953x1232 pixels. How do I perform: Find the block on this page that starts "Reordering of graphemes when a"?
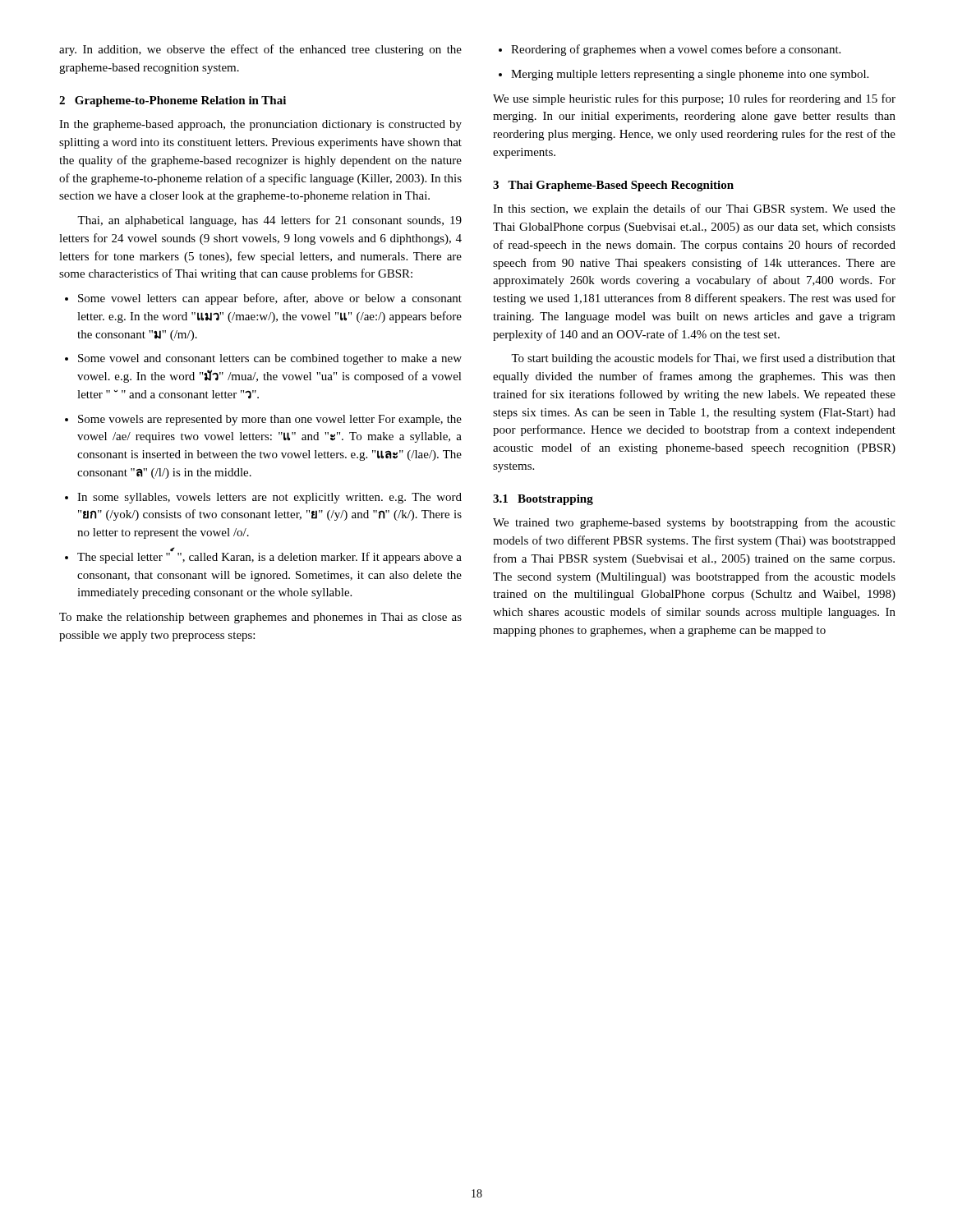(x=676, y=49)
